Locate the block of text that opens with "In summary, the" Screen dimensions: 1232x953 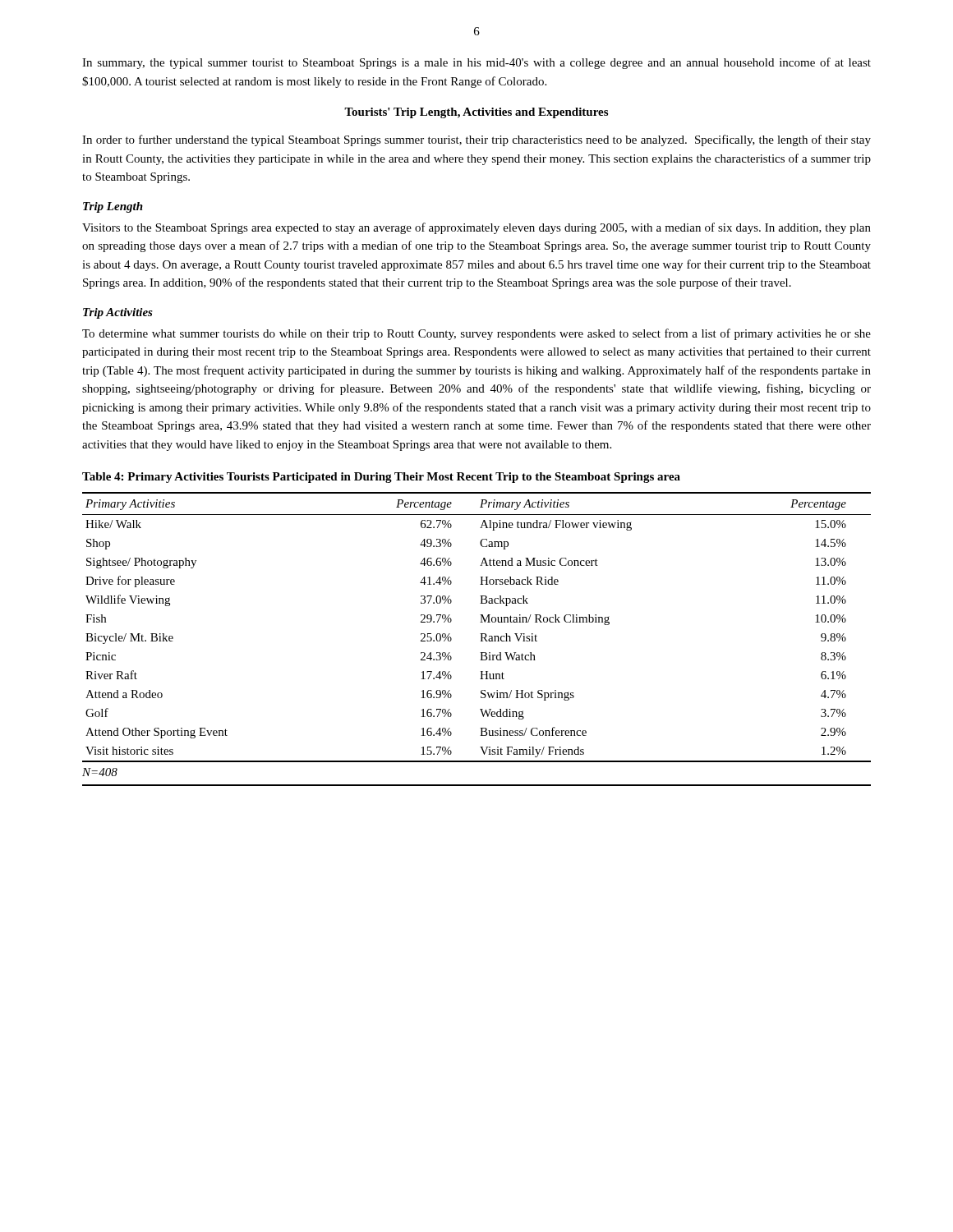click(476, 72)
